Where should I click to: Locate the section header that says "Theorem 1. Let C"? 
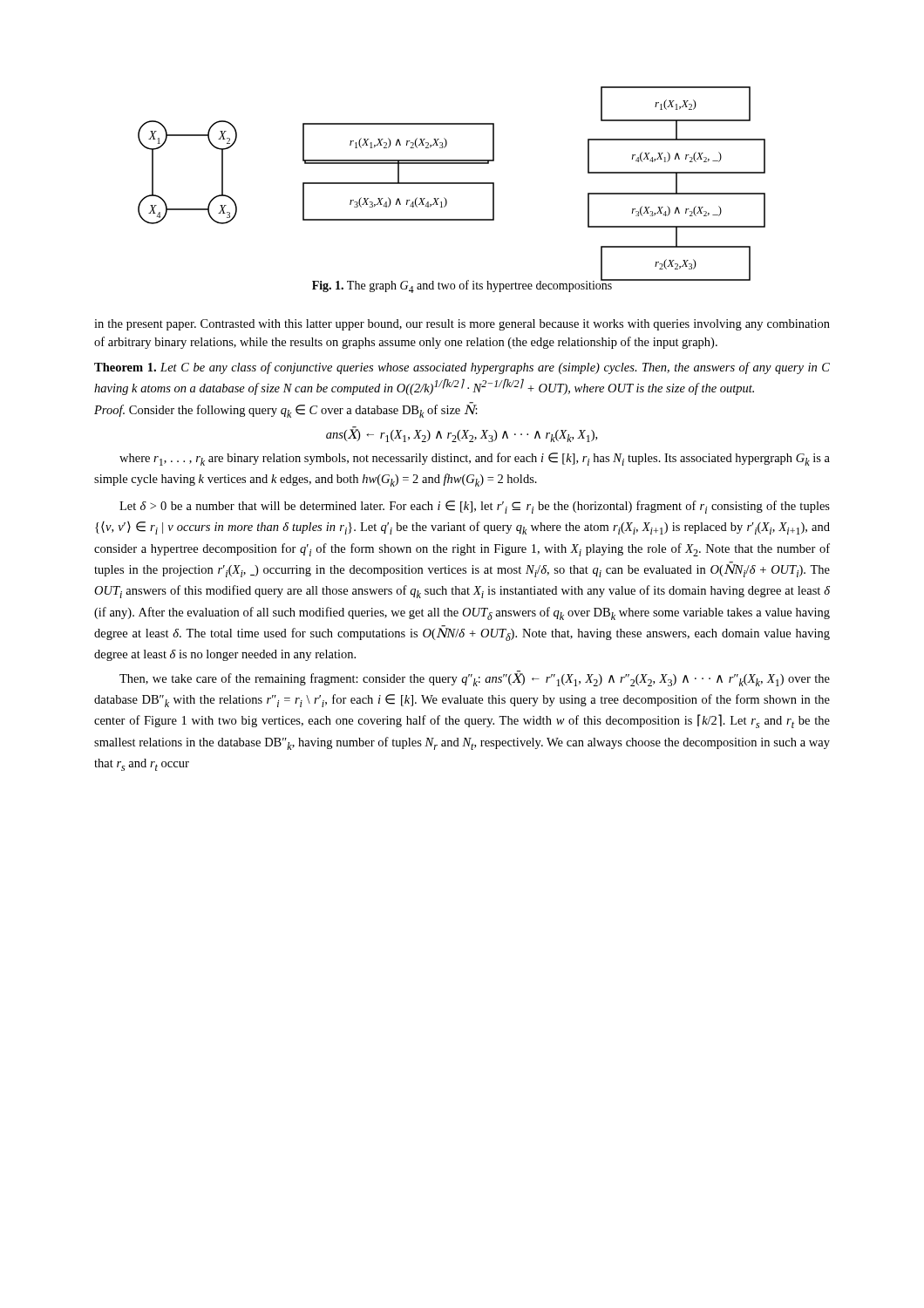[x=462, y=377]
